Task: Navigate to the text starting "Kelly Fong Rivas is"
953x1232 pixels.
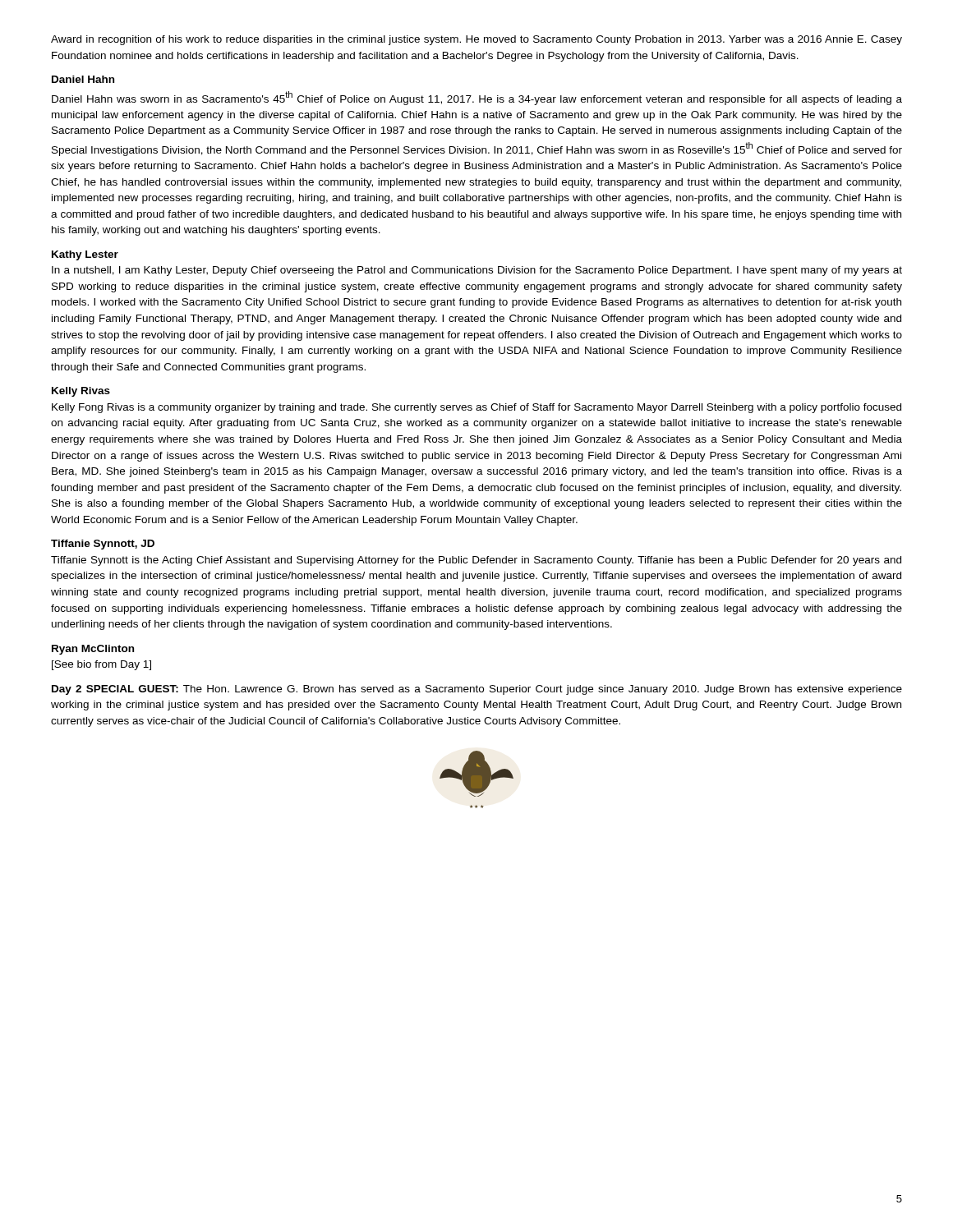Action: click(x=476, y=463)
